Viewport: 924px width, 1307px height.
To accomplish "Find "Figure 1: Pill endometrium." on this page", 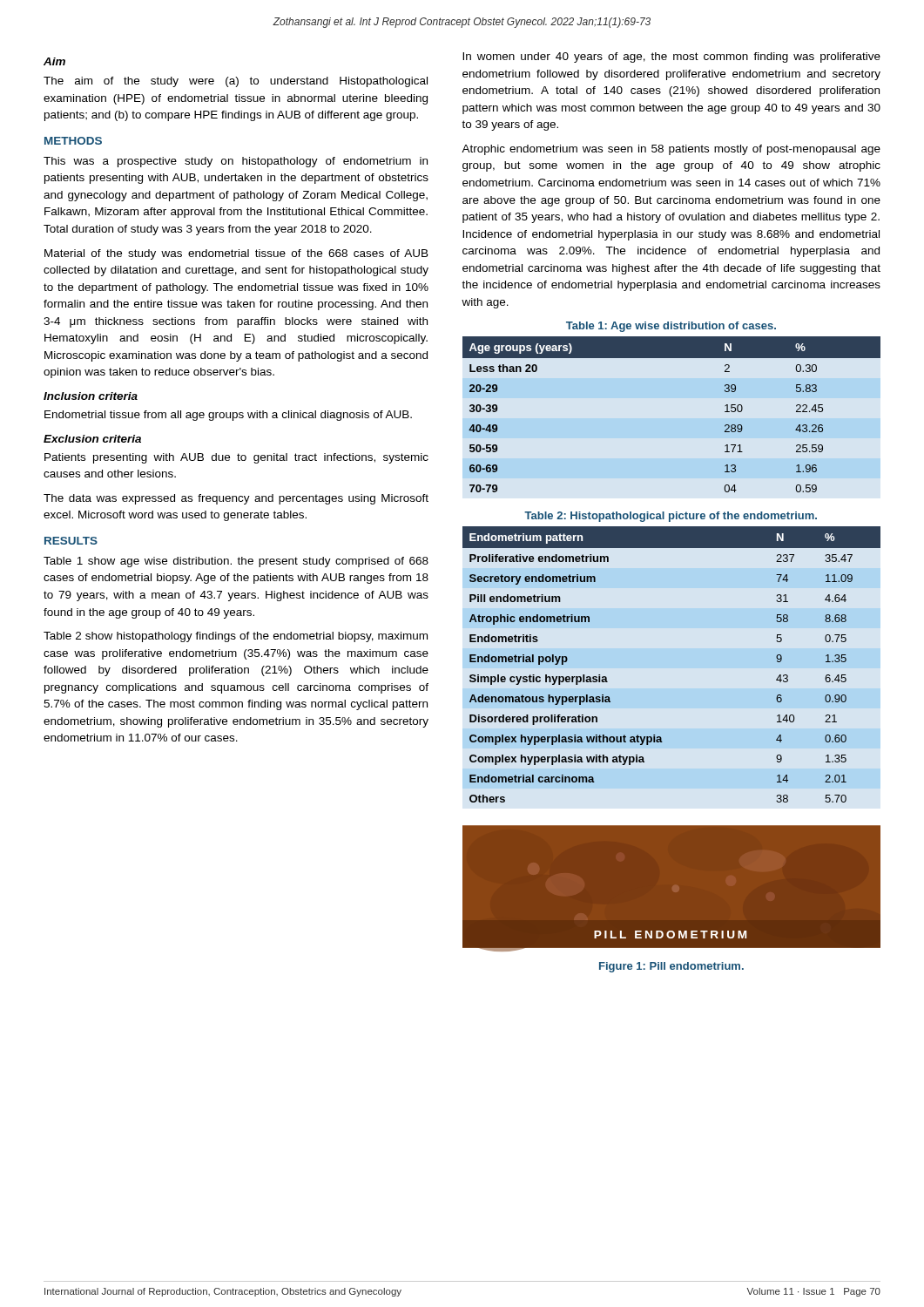I will (671, 966).
